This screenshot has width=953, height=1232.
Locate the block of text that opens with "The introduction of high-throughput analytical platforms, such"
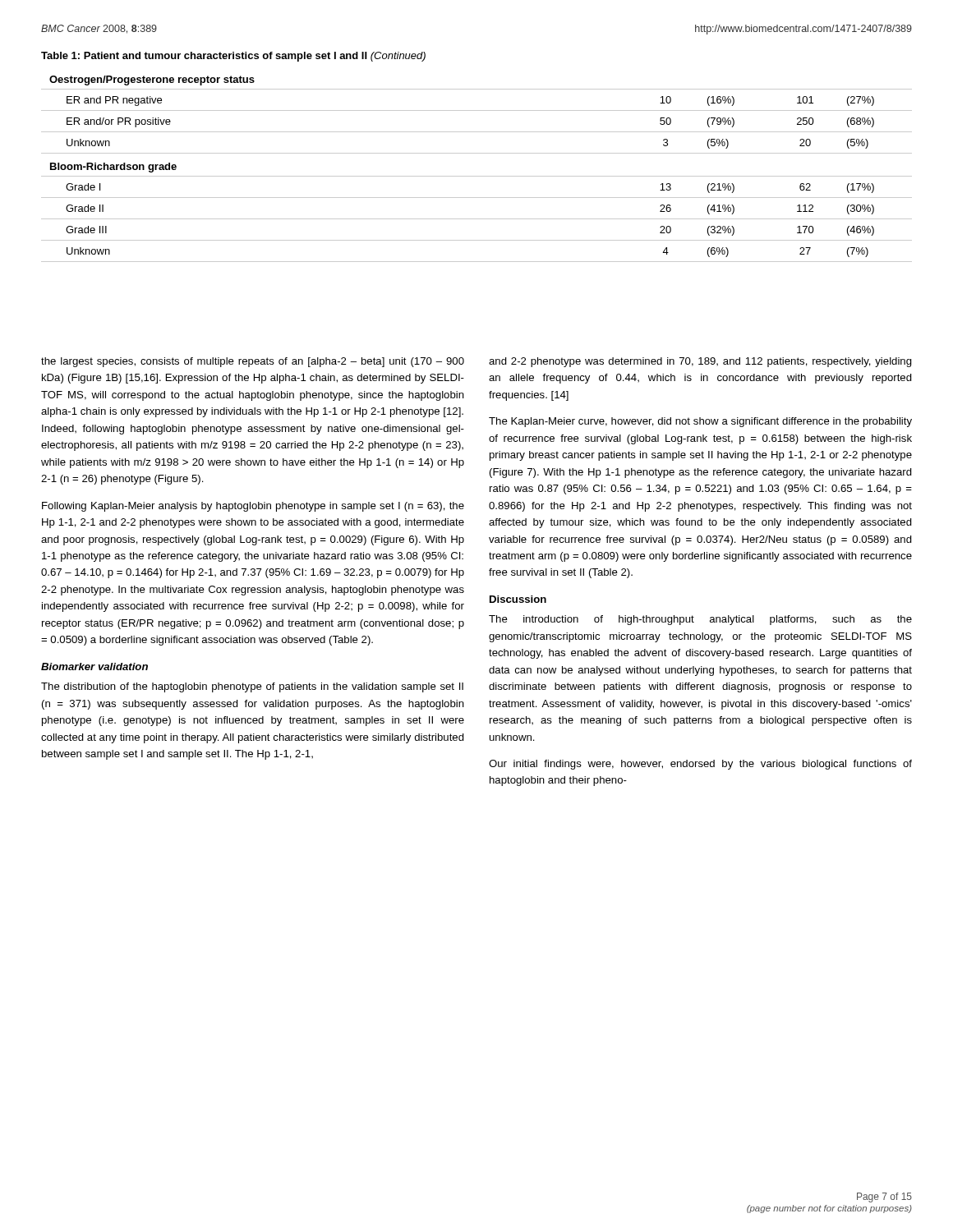coord(700,679)
